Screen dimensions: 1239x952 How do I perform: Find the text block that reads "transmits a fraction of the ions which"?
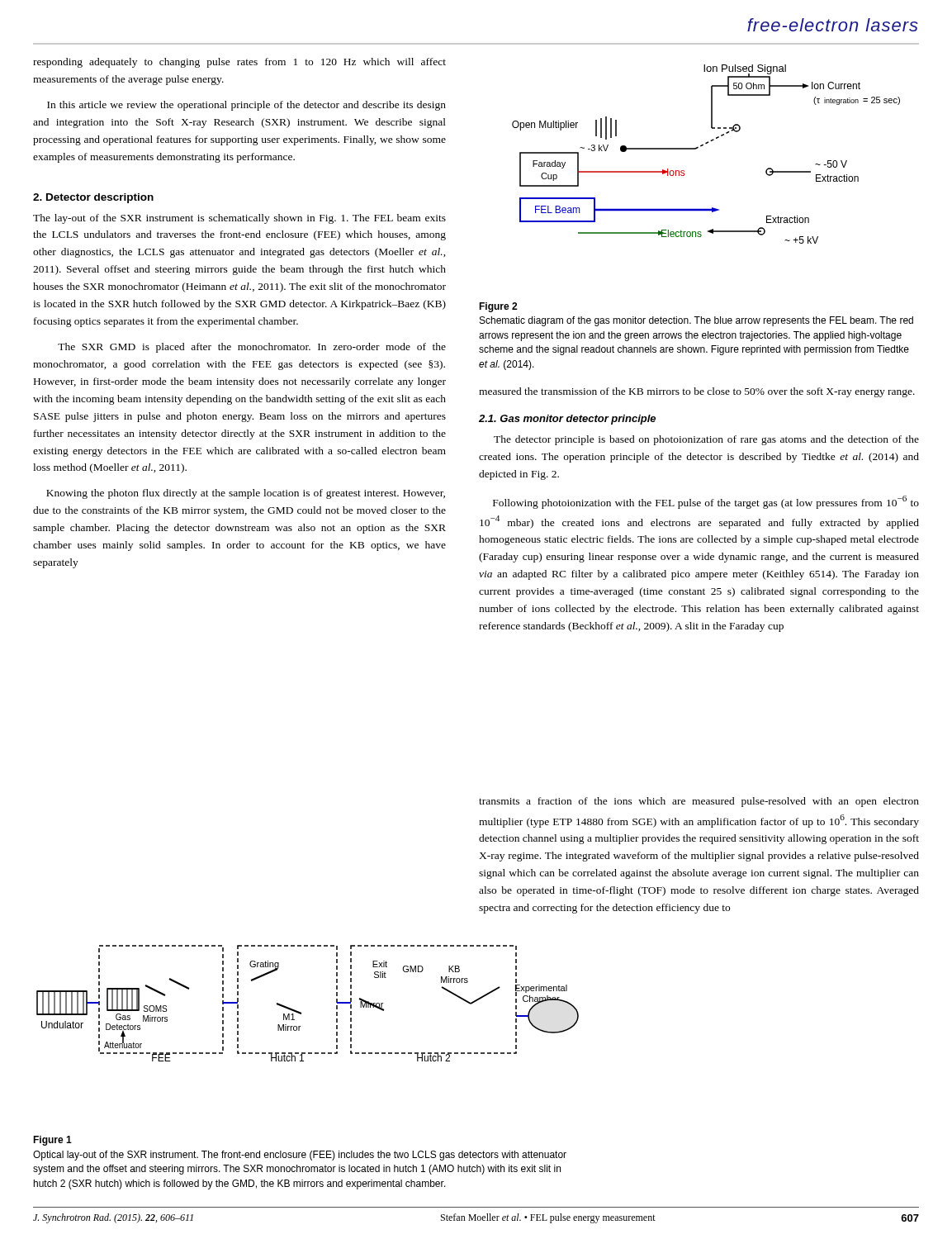[699, 854]
